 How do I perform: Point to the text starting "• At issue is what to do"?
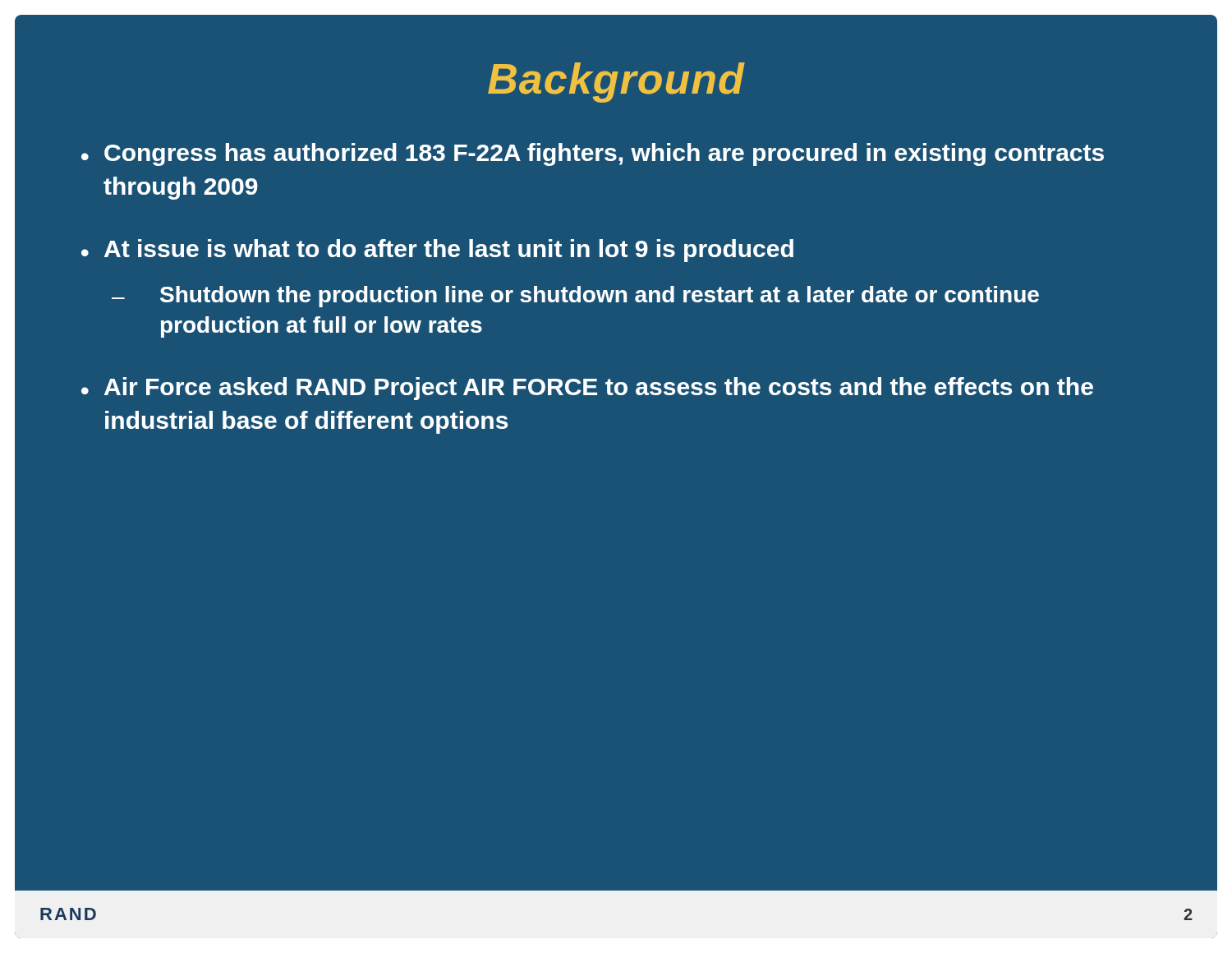tap(616, 287)
